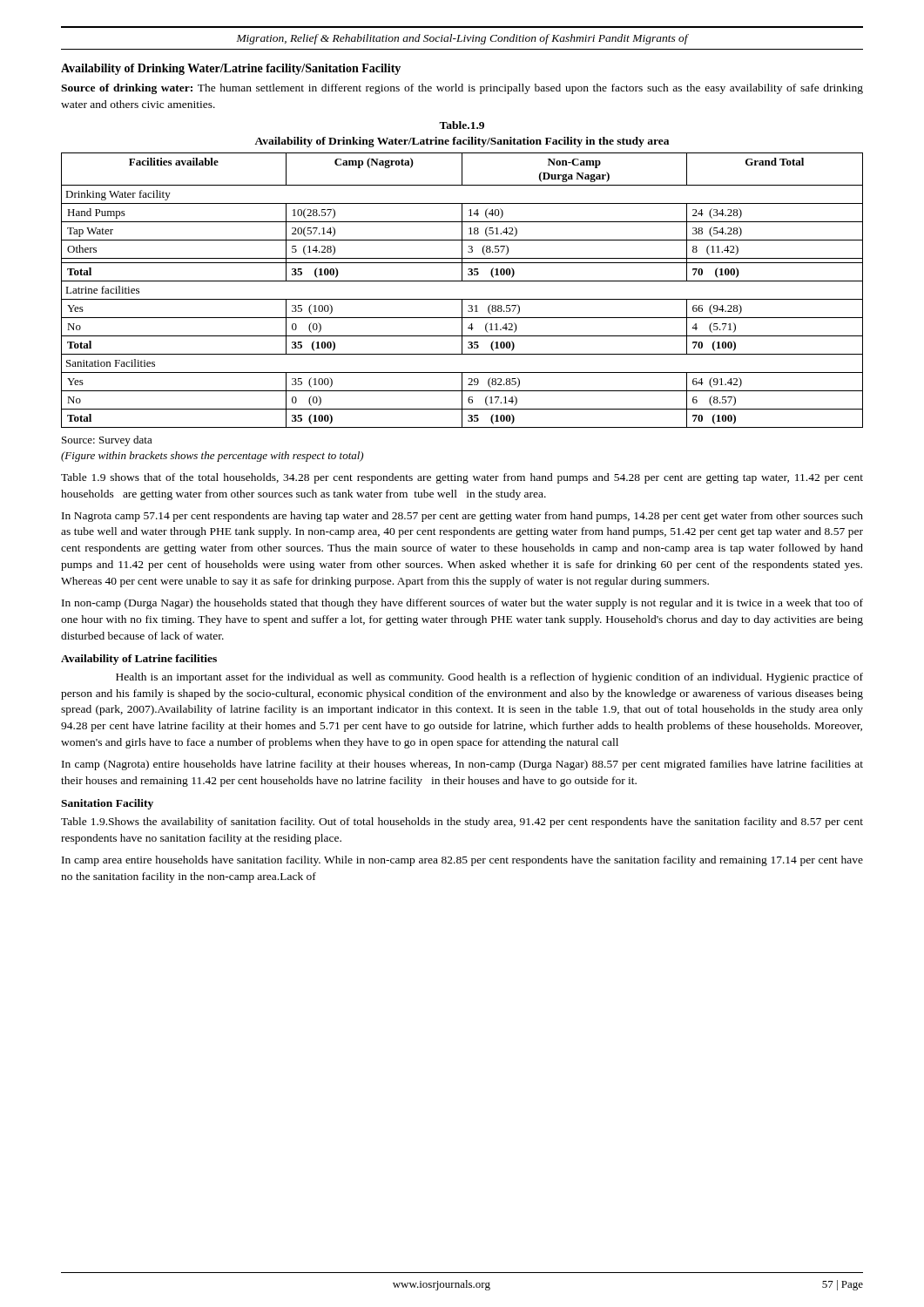Select the text block that reads "Table 1.9.Shows the availability"
This screenshot has height=1307, width=924.
[x=462, y=829]
